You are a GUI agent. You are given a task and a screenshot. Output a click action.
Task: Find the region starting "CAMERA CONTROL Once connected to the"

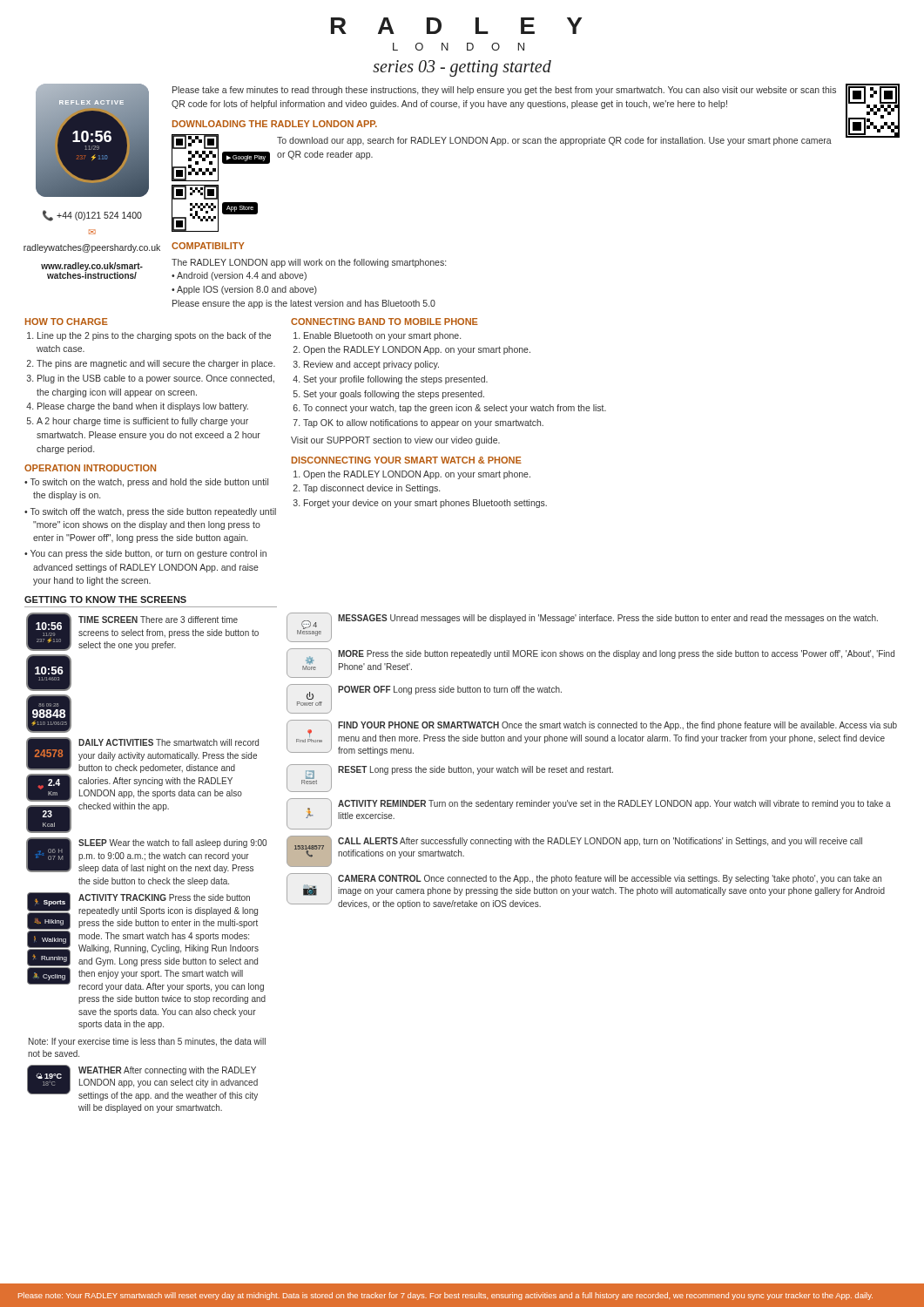tap(611, 891)
